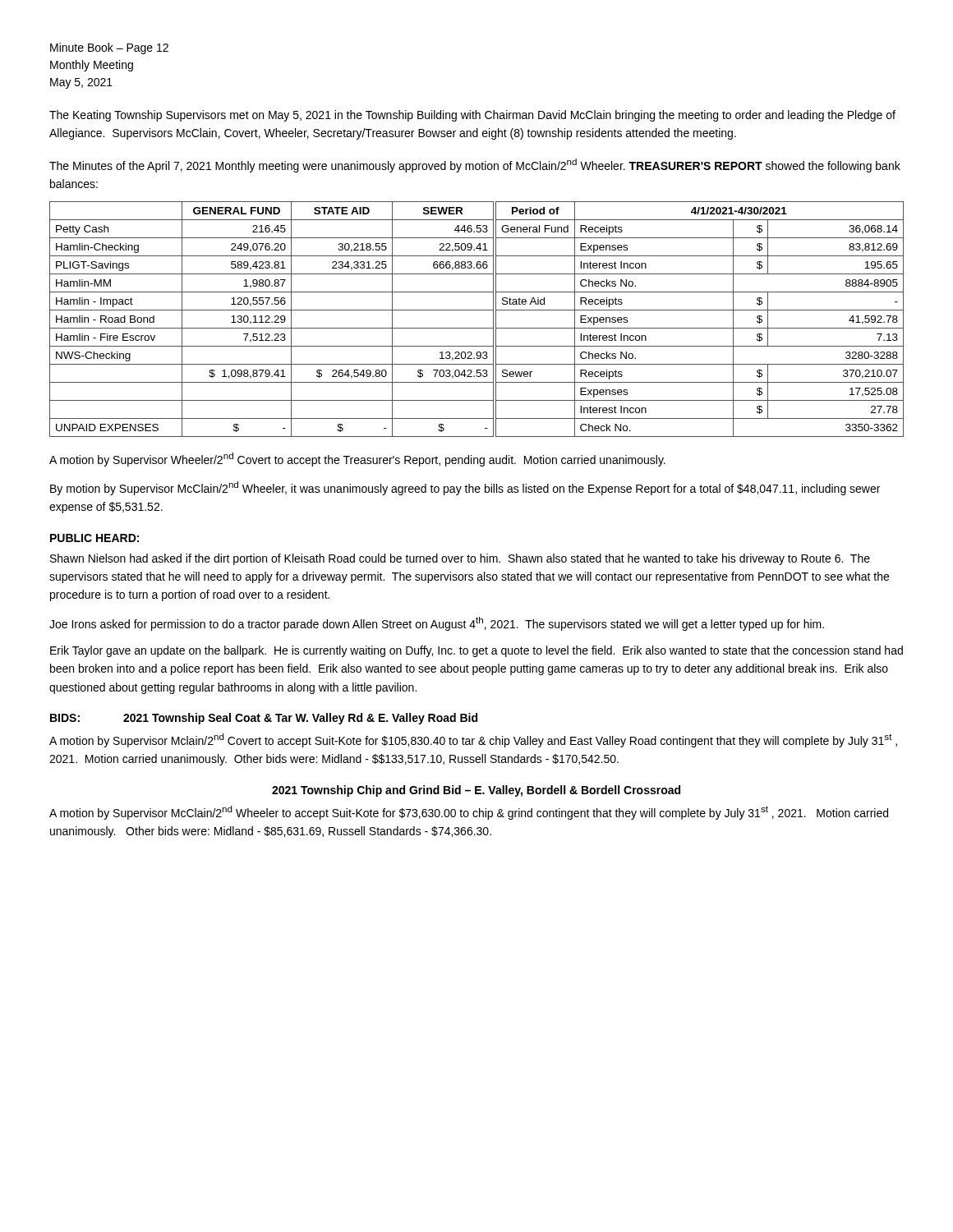Viewport: 953px width, 1232px height.
Task: Select the table
Action: (x=476, y=319)
